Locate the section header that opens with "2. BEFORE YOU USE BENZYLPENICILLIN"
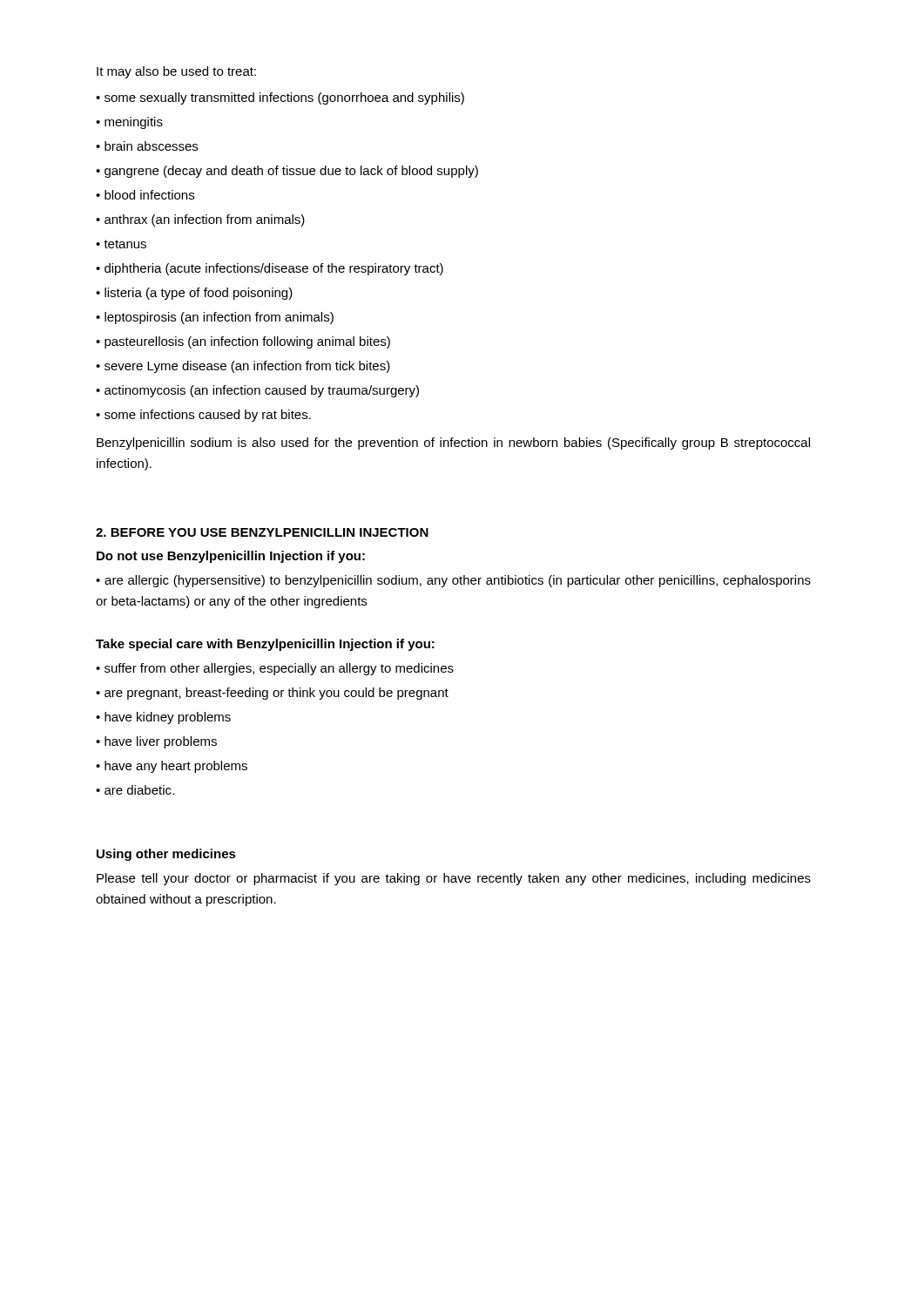This screenshot has height=1307, width=924. pos(262,532)
